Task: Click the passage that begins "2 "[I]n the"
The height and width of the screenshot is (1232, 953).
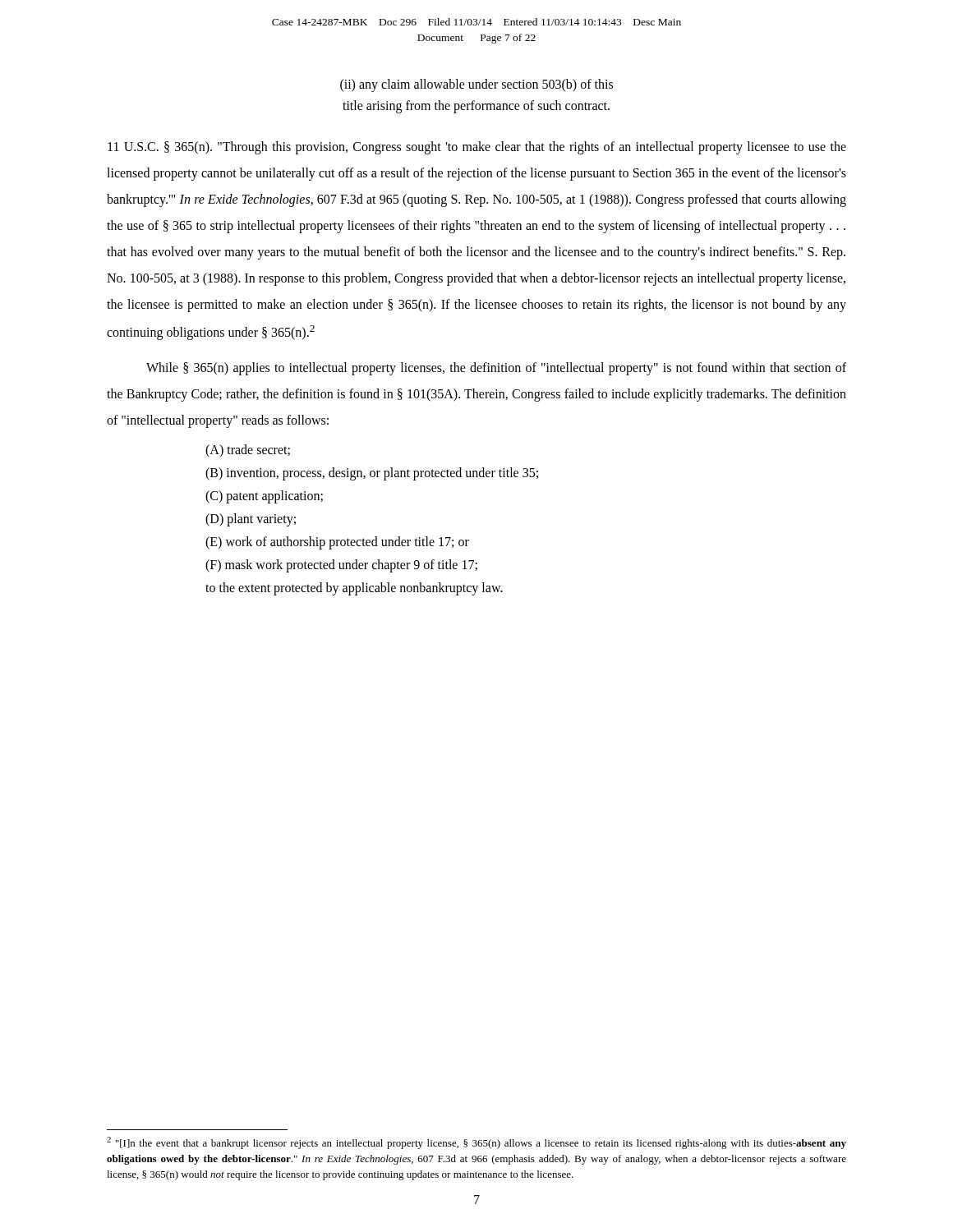Action: point(476,1157)
